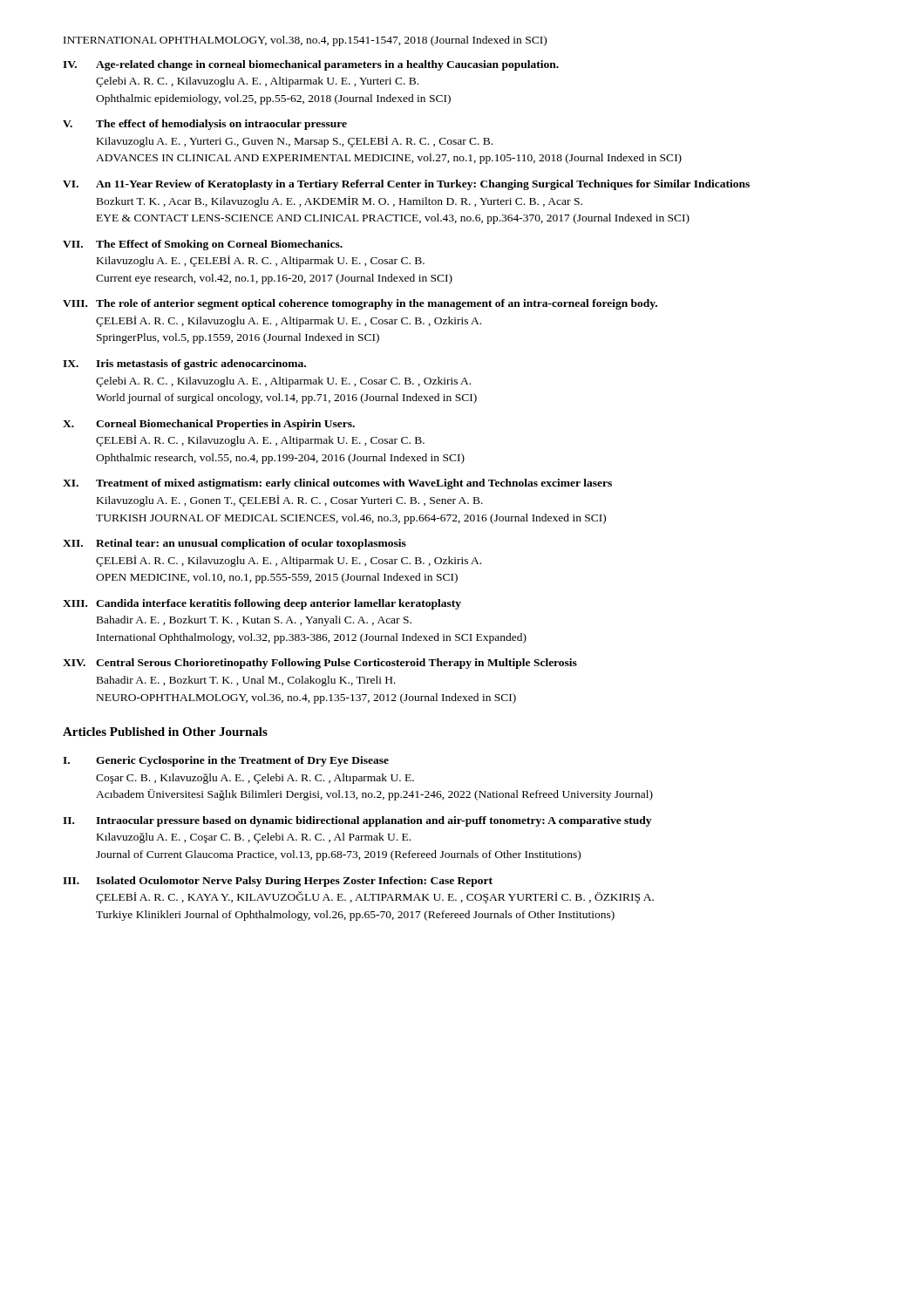Where is the section header that starts "Articles Published in Other"?

pos(165,732)
